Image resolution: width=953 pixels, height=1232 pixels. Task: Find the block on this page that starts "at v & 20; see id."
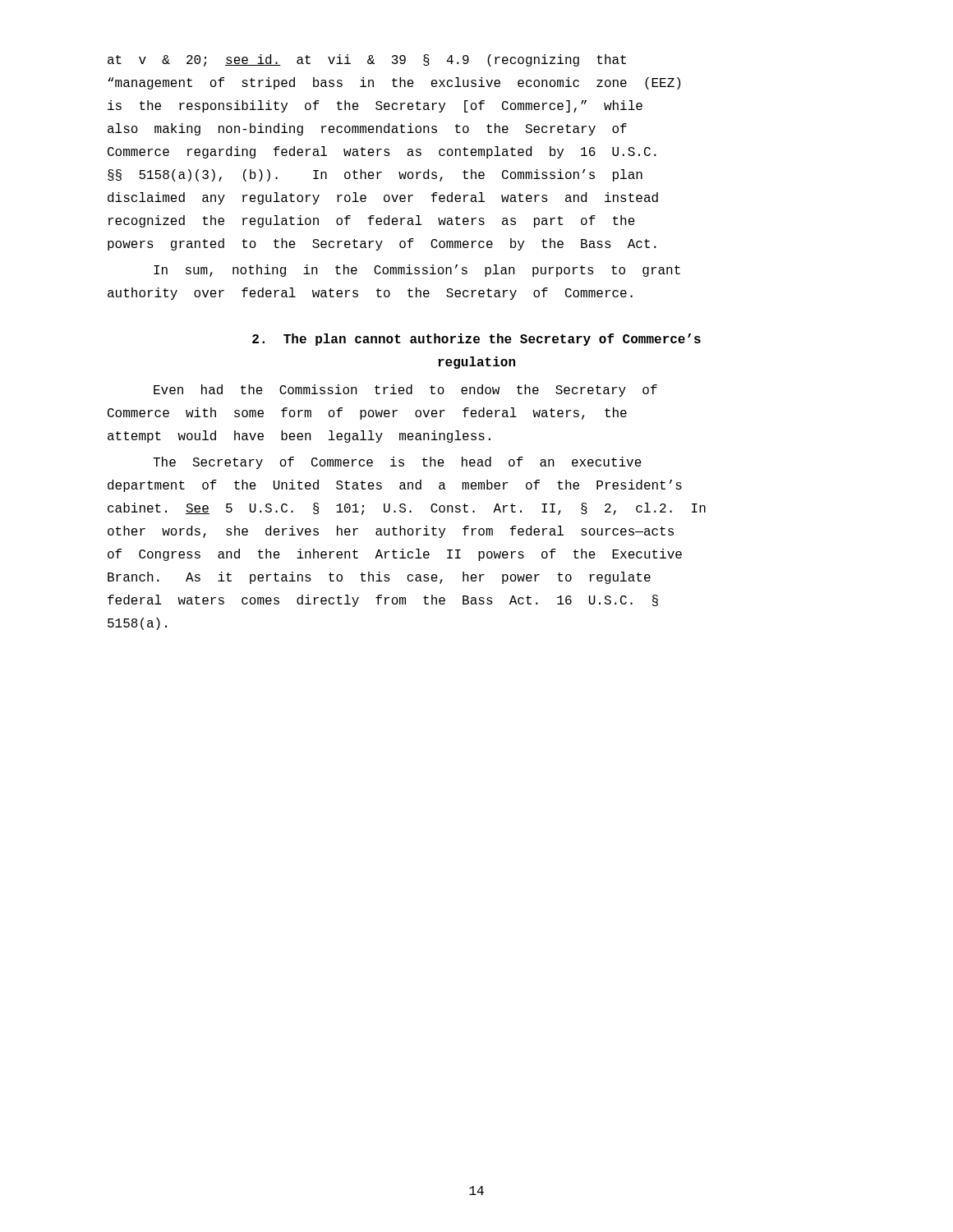[476, 153]
